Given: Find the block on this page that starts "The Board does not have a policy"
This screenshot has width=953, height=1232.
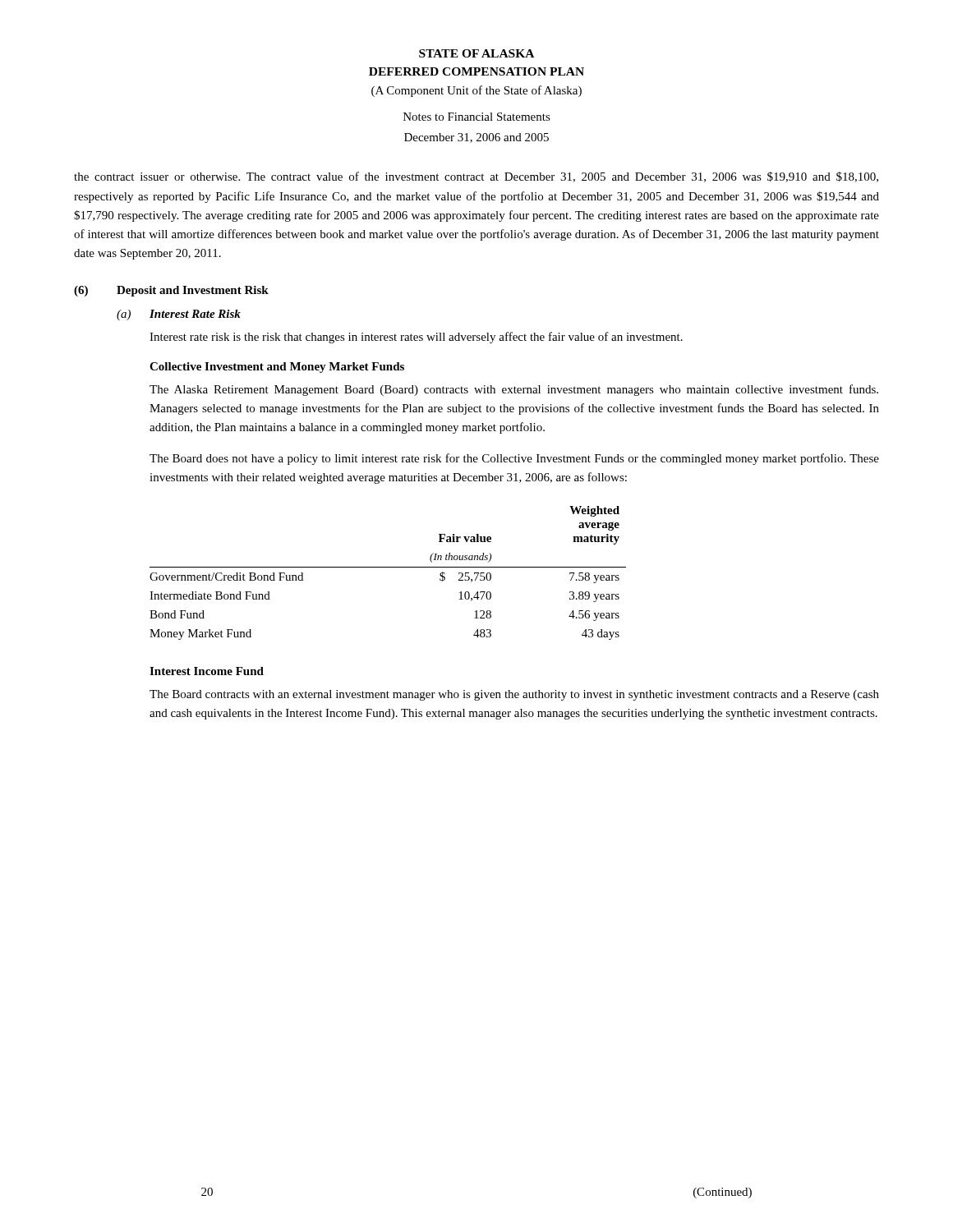Looking at the screenshot, I should coord(514,468).
